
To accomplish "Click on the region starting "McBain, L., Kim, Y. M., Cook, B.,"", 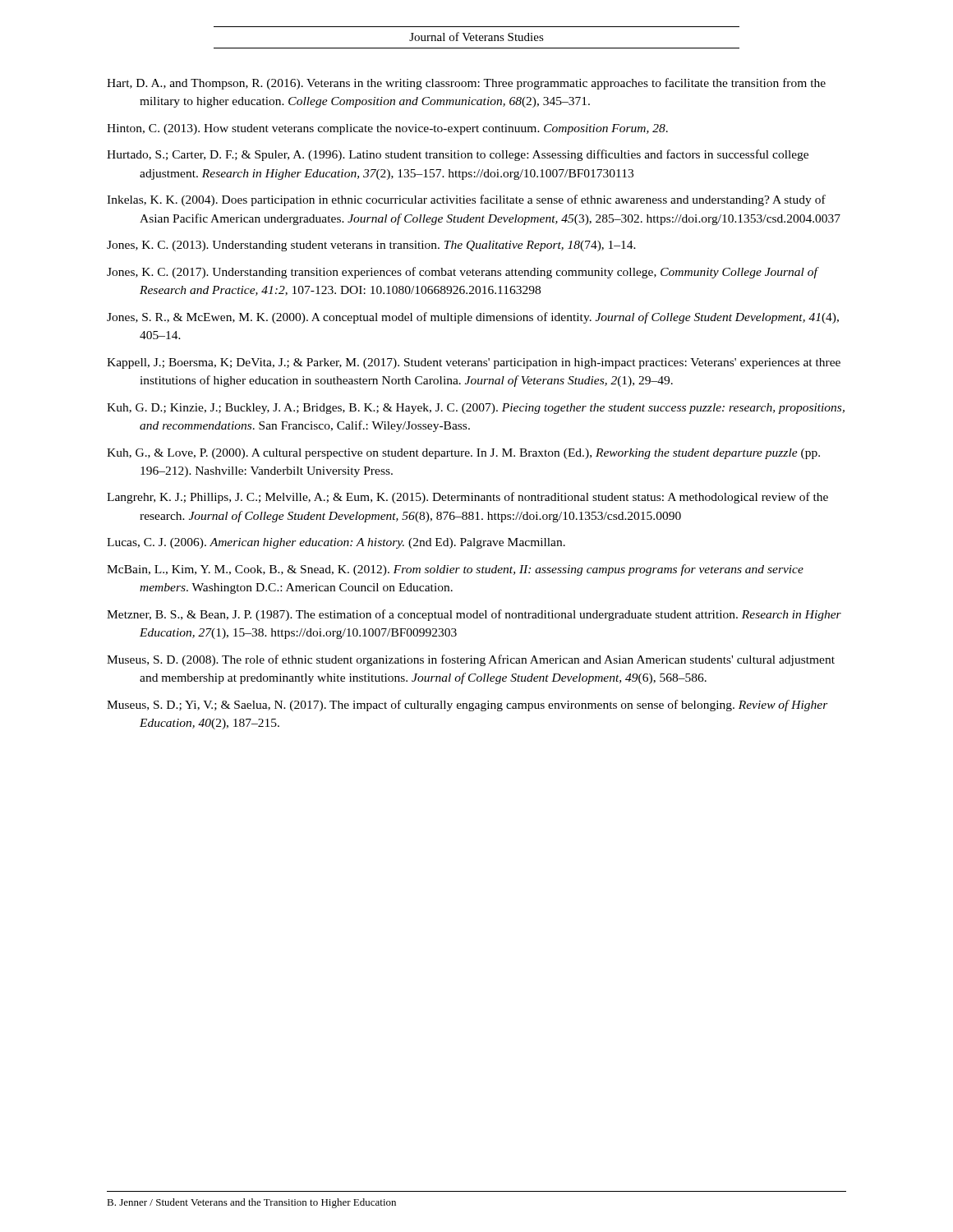I will tap(455, 578).
